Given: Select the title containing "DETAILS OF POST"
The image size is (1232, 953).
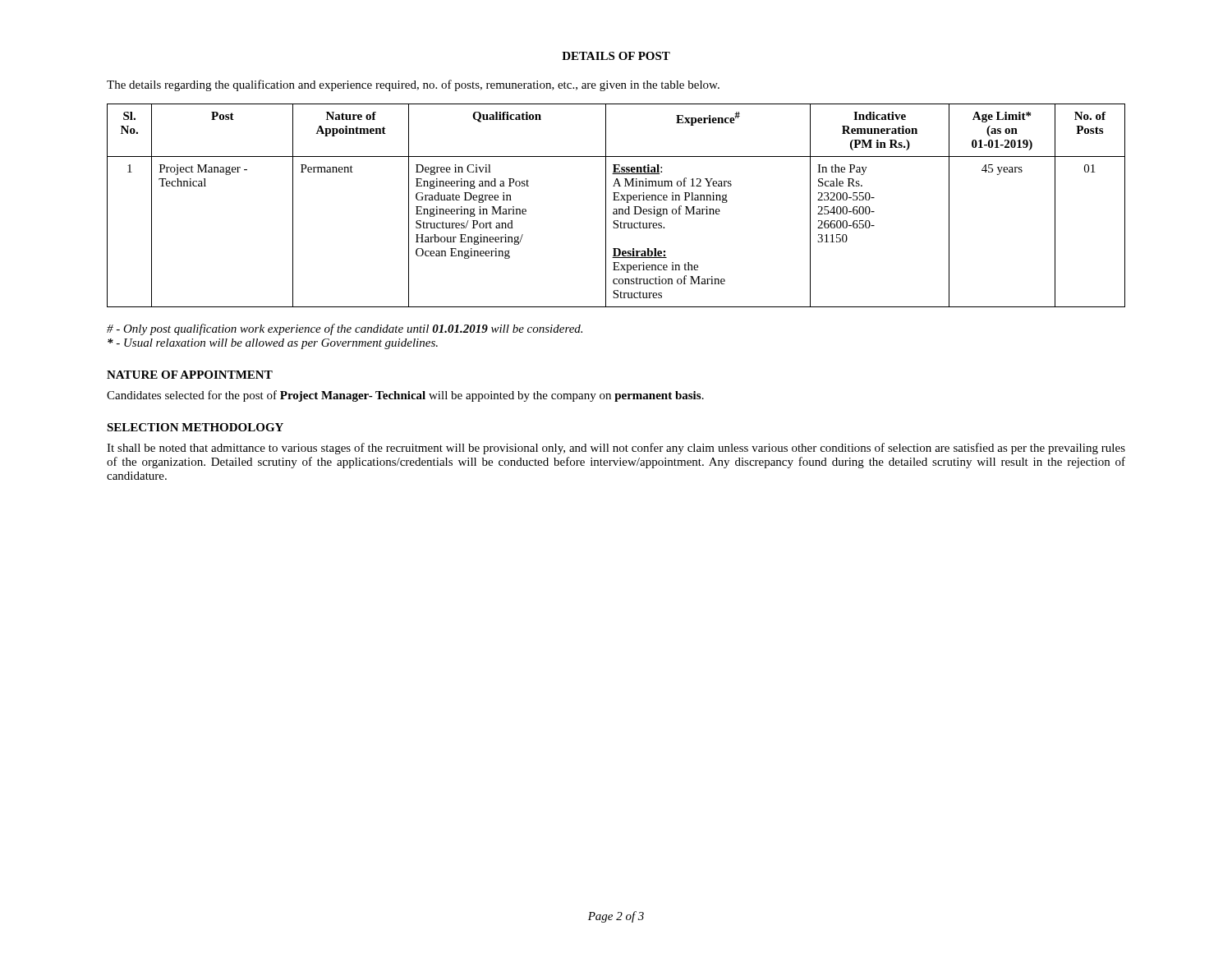Looking at the screenshot, I should point(616,56).
